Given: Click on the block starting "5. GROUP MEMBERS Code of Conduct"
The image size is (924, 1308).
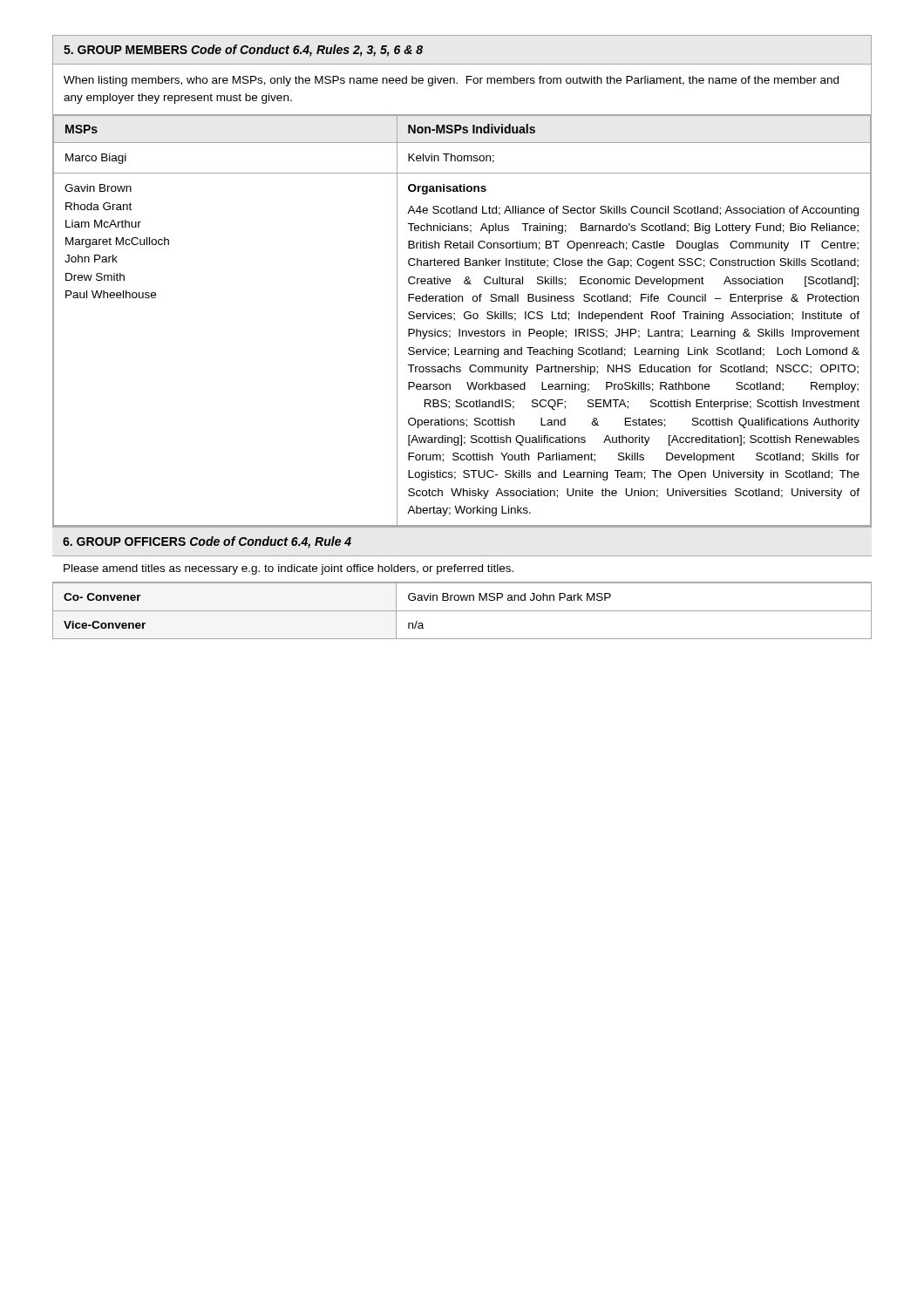Looking at the screenshot, I should point(243,50).
